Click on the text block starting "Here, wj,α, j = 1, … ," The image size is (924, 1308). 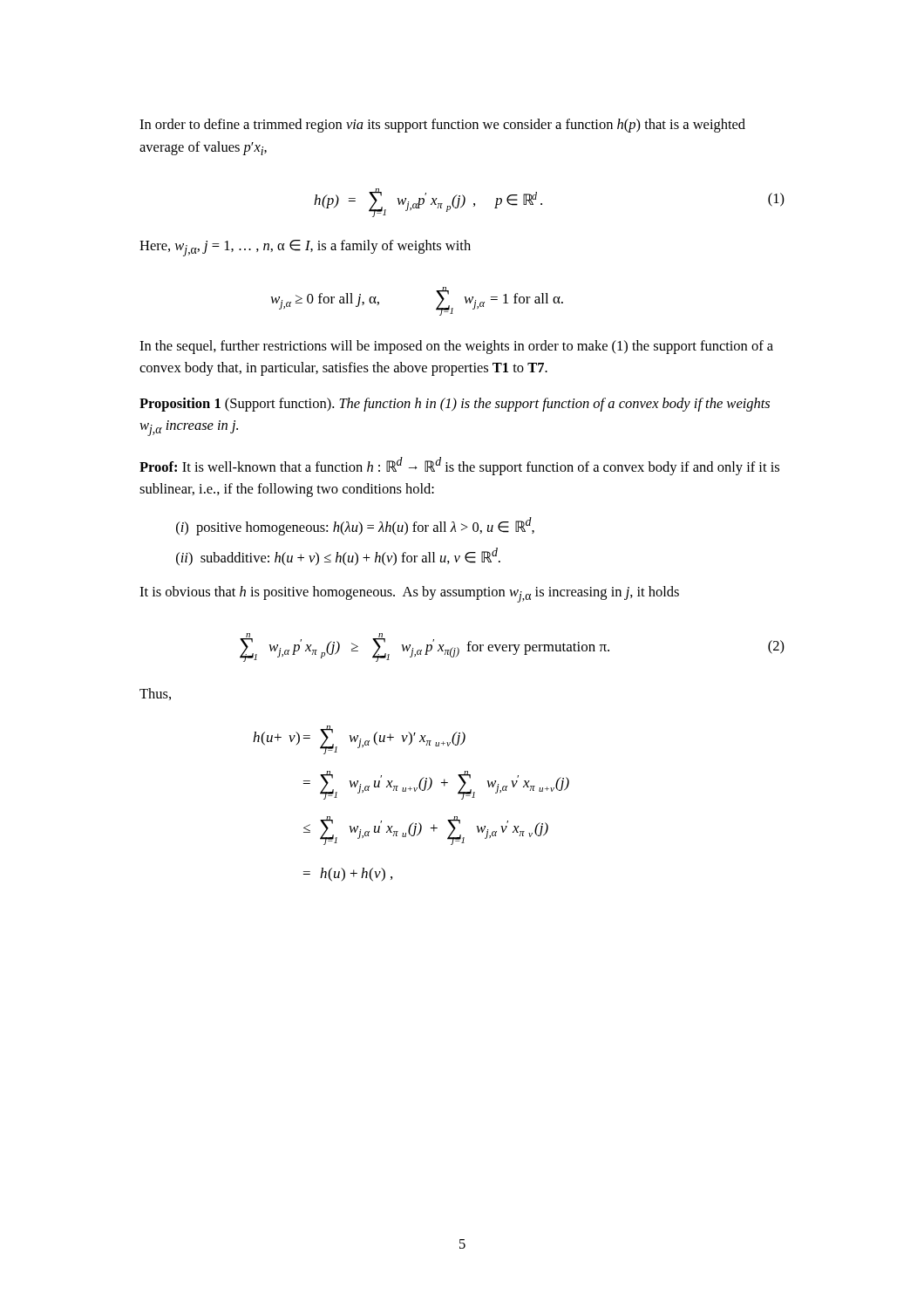pyautogui.click(x=305, y=246)
